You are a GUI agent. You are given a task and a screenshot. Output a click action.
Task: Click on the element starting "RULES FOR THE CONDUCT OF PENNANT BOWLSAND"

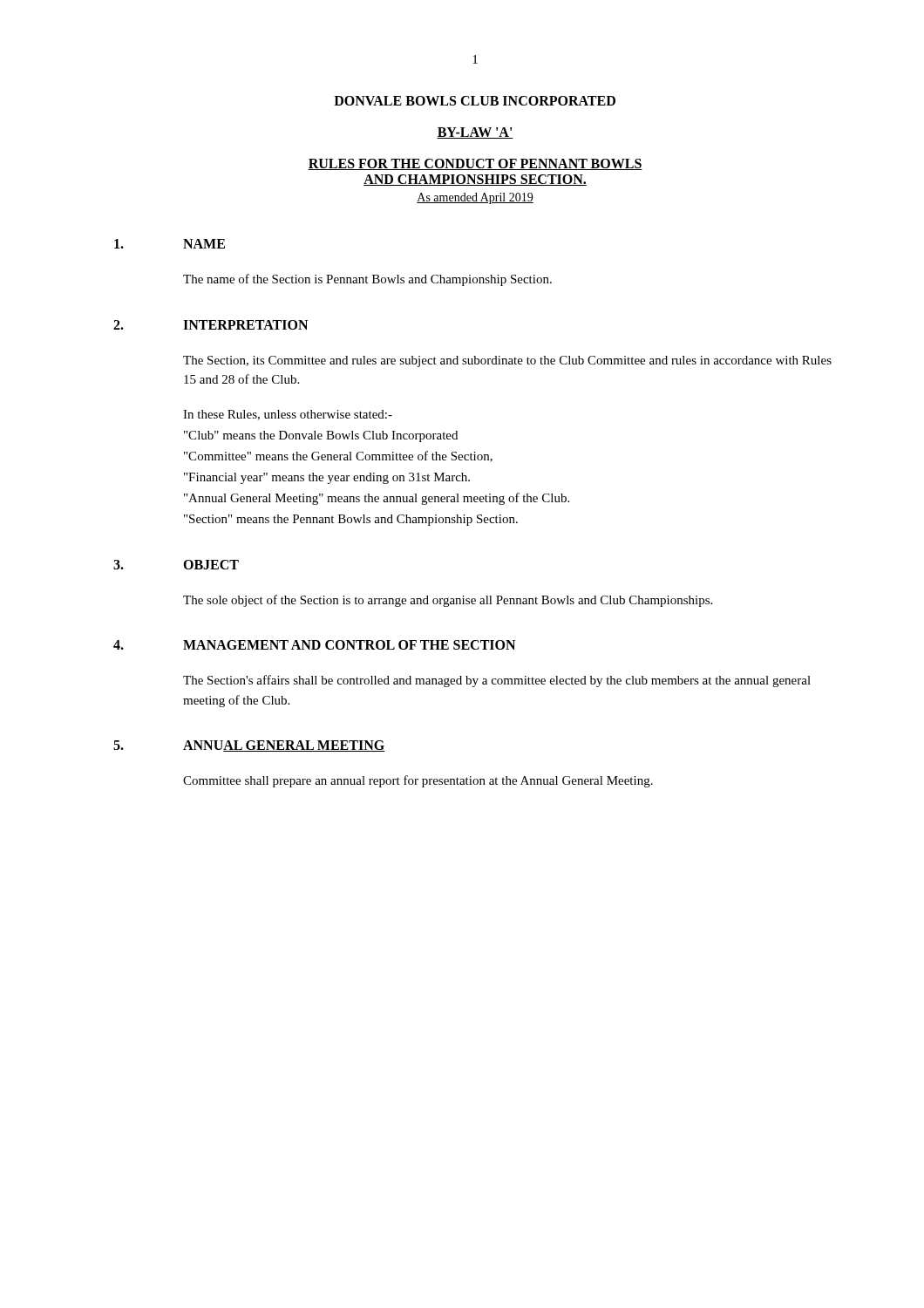(x=475, y=181)
